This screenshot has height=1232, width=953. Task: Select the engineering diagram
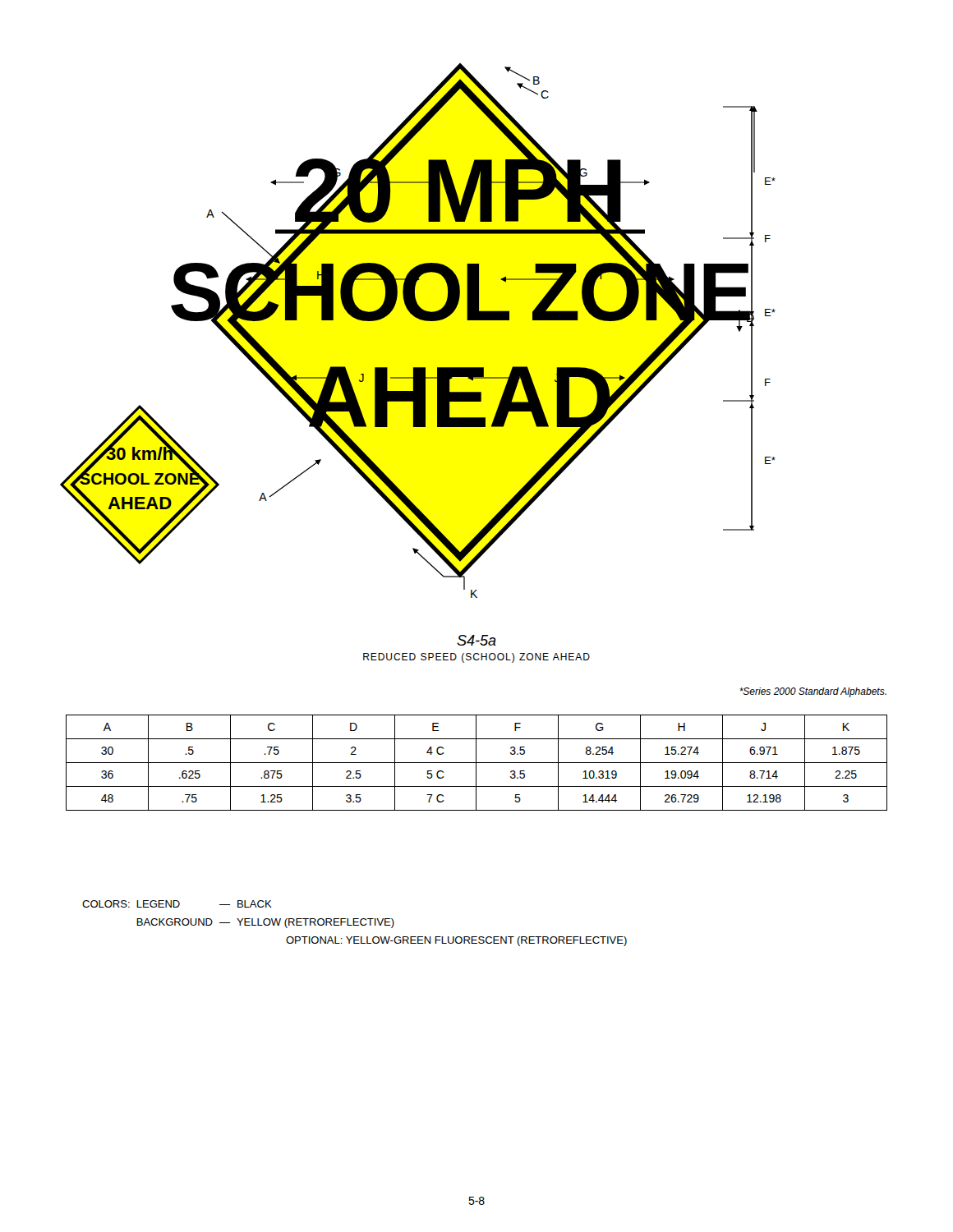tap(476, 333)
